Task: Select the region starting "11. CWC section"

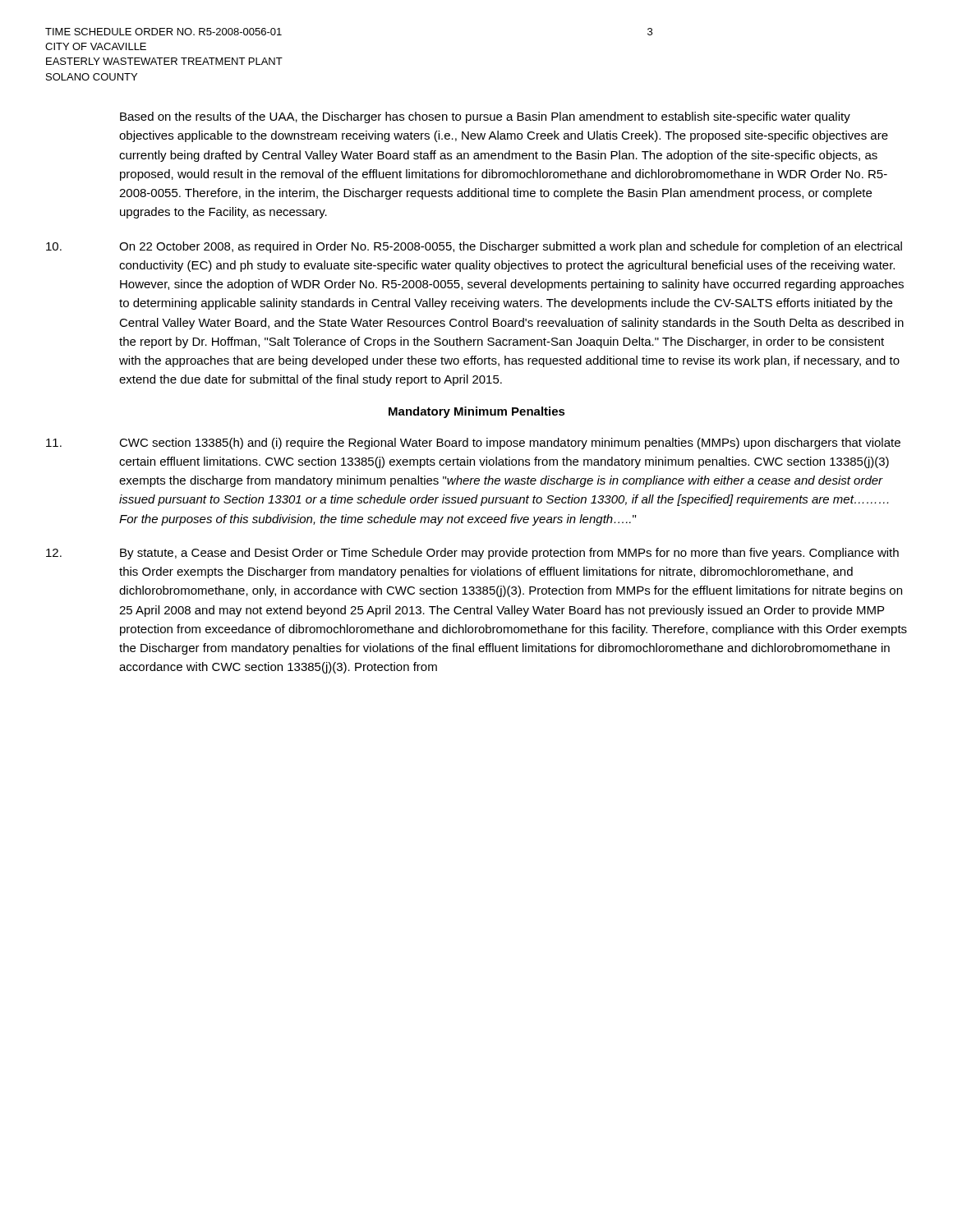Action: coord(476,480)
